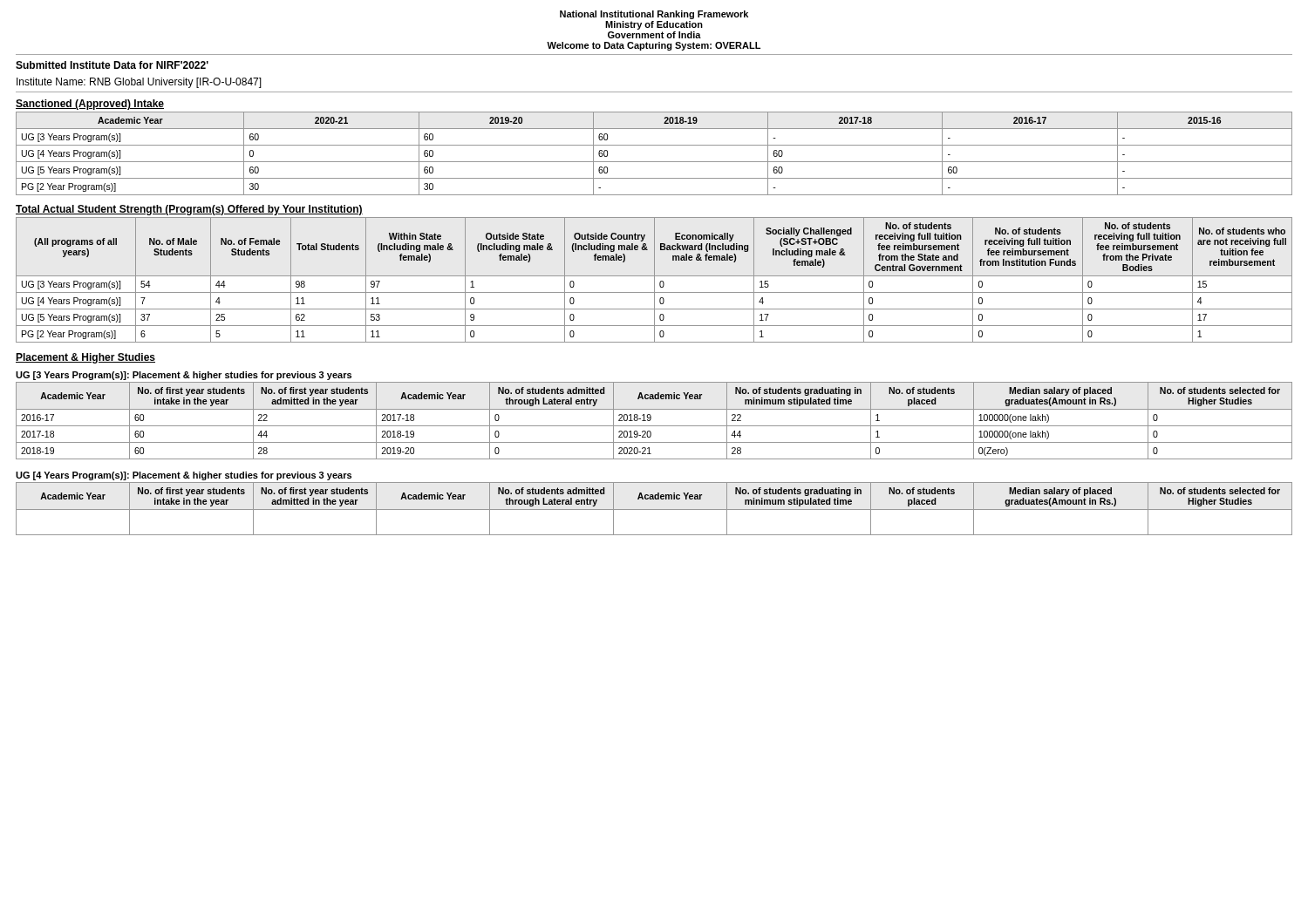Select the text block starting "Institute Name: RNB Global University [IR-O-U-0847]"
The height and width of the screenshot is (924, 1308).
(x=139, y=82)
